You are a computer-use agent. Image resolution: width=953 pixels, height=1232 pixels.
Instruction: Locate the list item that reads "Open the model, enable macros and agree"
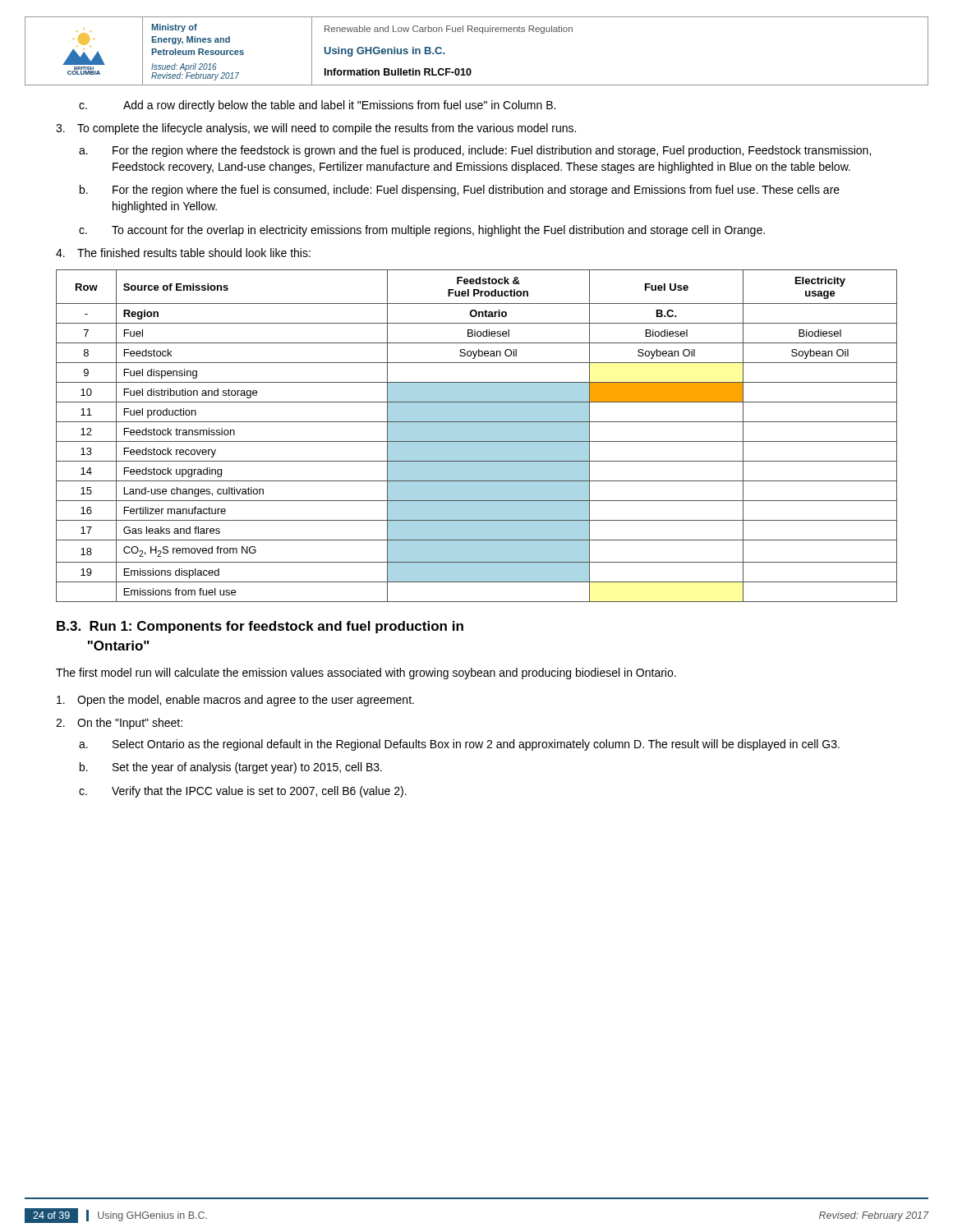coord(235,700)
